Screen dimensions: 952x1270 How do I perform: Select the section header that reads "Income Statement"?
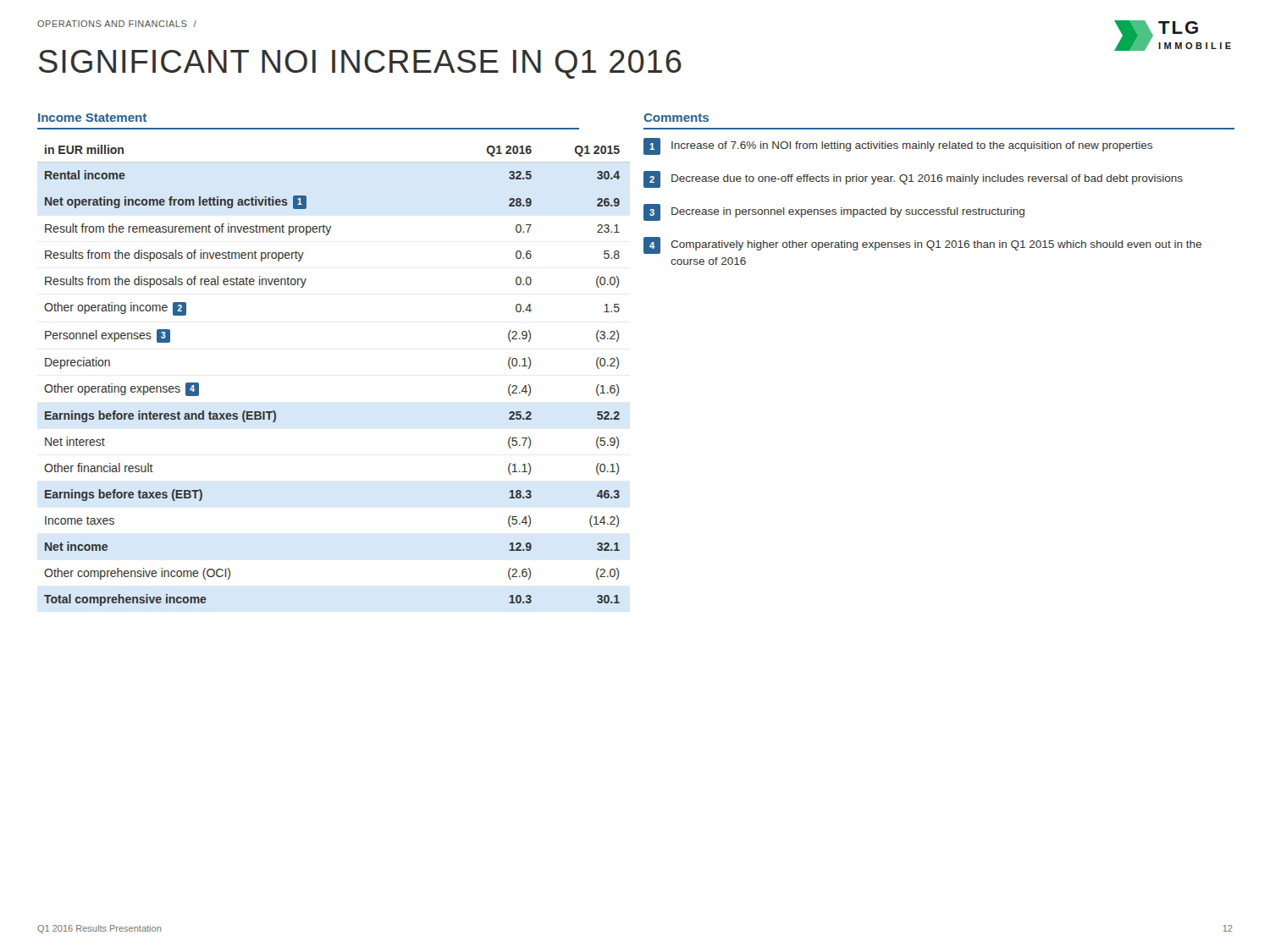pyautogui.click(x=92, y=117)
